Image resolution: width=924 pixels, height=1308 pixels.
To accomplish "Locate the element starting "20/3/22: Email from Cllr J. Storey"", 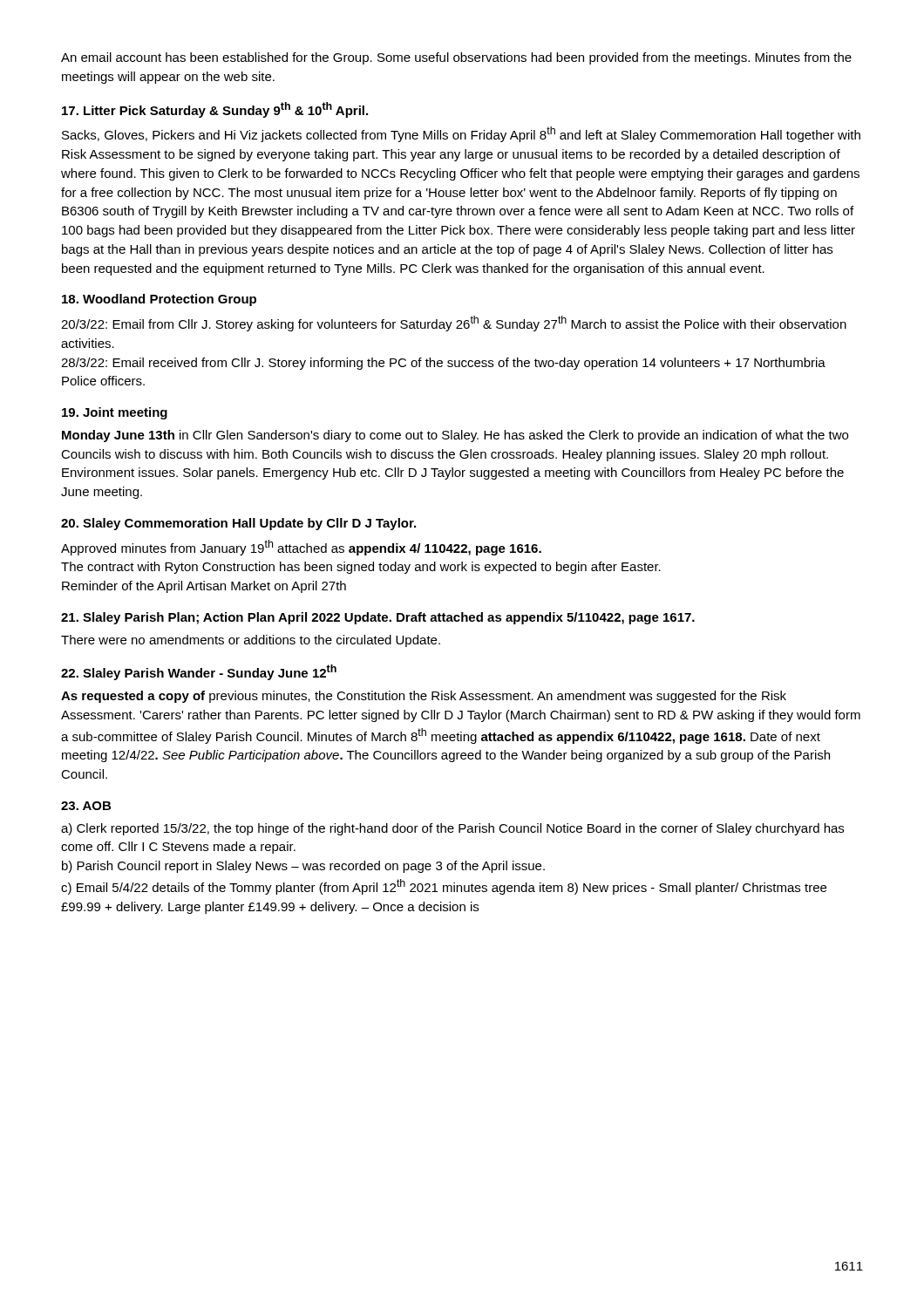I will 454,351.
